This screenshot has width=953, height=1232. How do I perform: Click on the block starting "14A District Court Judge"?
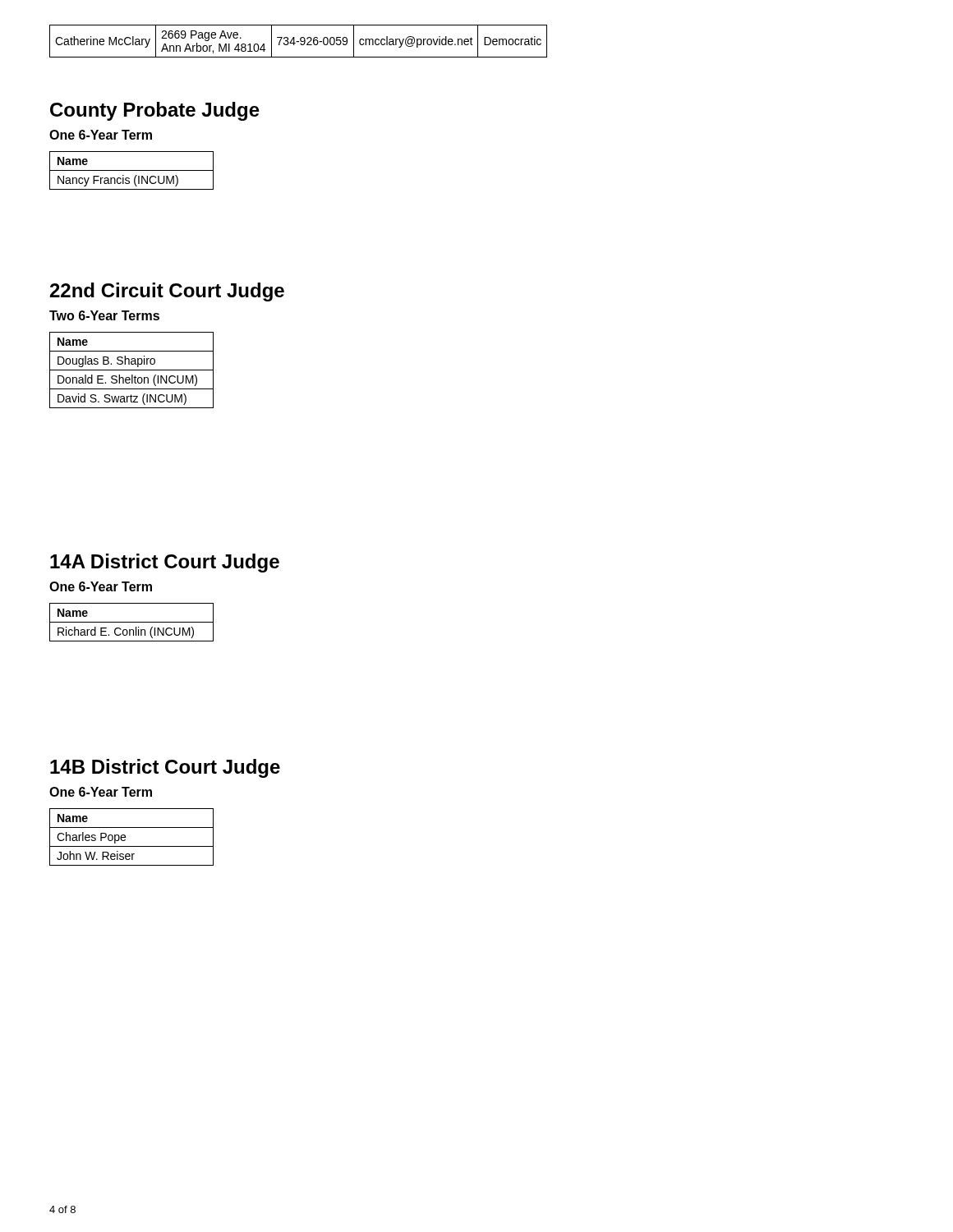(x=164, y=562)
